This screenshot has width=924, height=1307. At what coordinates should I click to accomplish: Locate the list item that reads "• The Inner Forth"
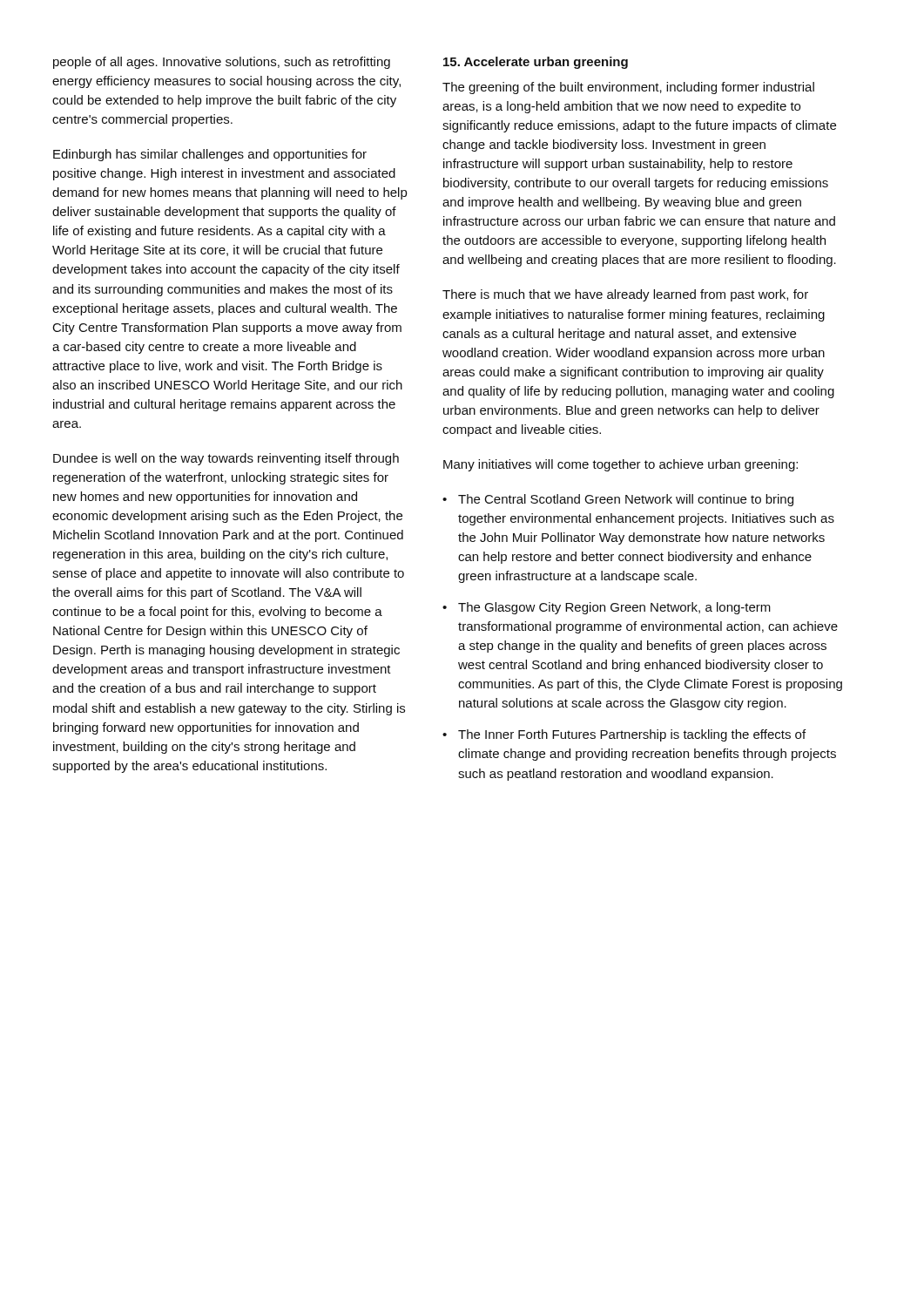pos(644,754)
